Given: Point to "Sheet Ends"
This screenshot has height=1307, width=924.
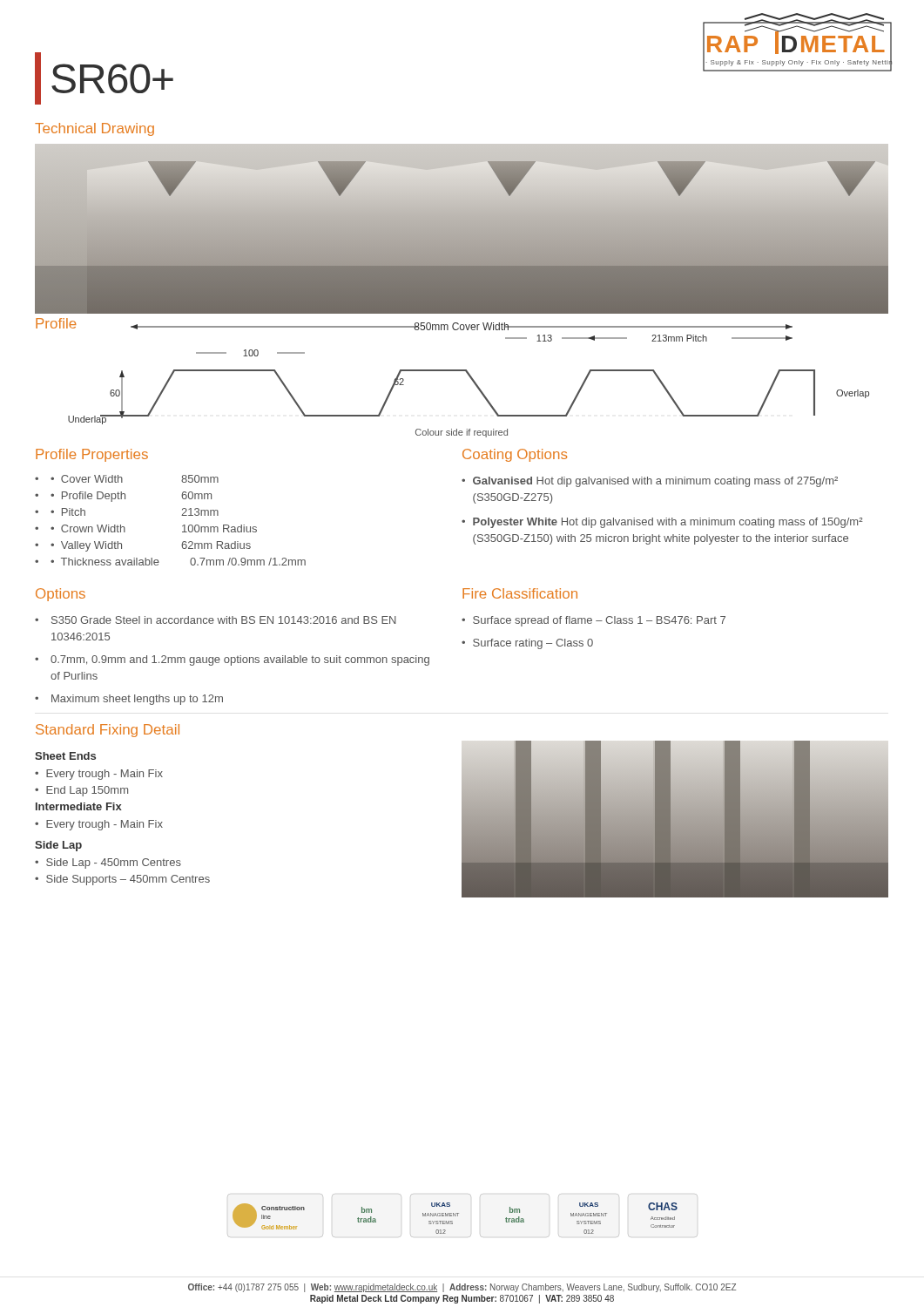Looking at the screenshot, I should point(66,756).
